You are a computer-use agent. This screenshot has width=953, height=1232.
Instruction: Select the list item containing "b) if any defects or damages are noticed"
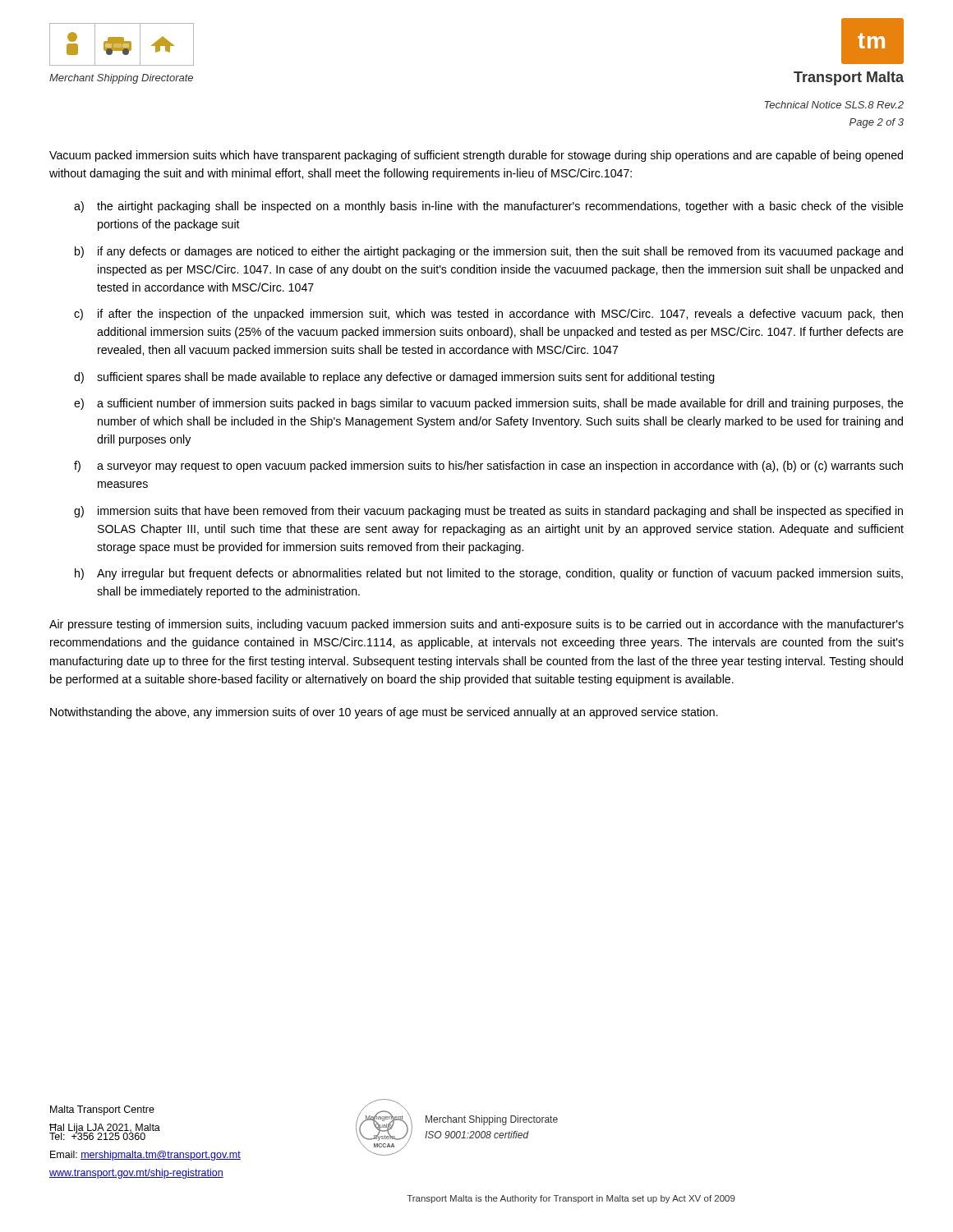tap(489, 269)
